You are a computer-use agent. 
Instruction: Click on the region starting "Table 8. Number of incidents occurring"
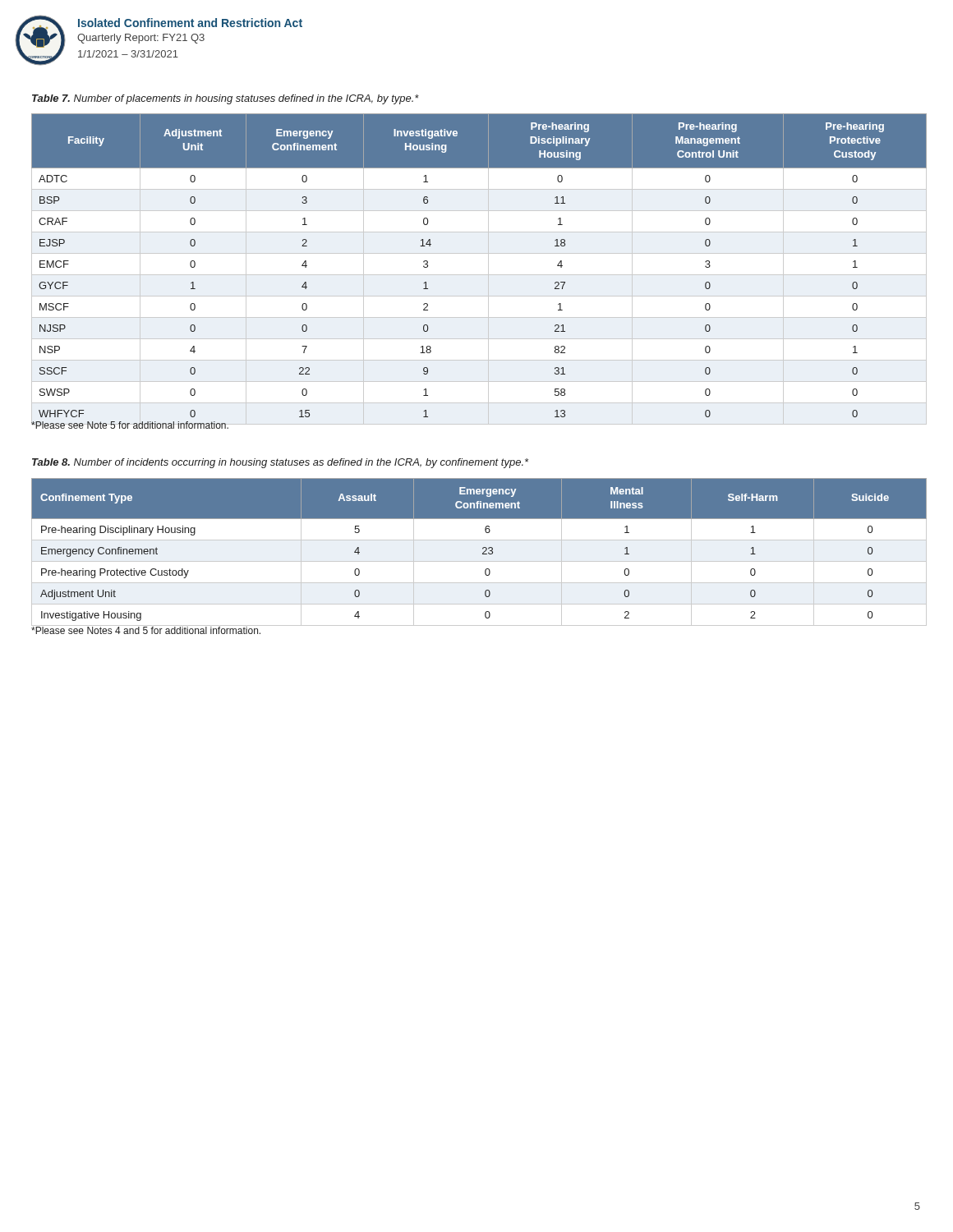click(x=280, y=462)
